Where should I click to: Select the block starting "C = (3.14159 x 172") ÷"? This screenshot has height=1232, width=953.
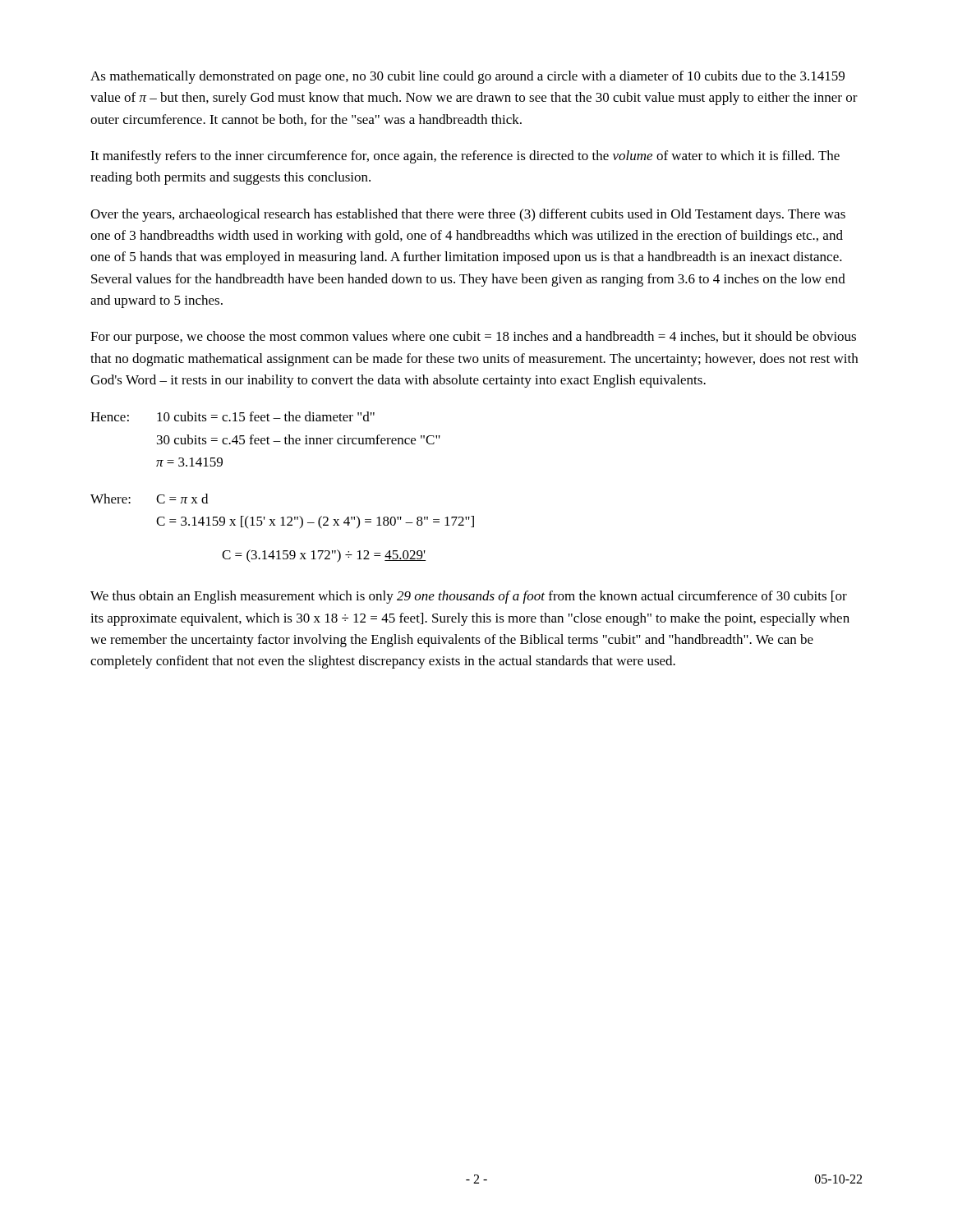coord(324,555)
